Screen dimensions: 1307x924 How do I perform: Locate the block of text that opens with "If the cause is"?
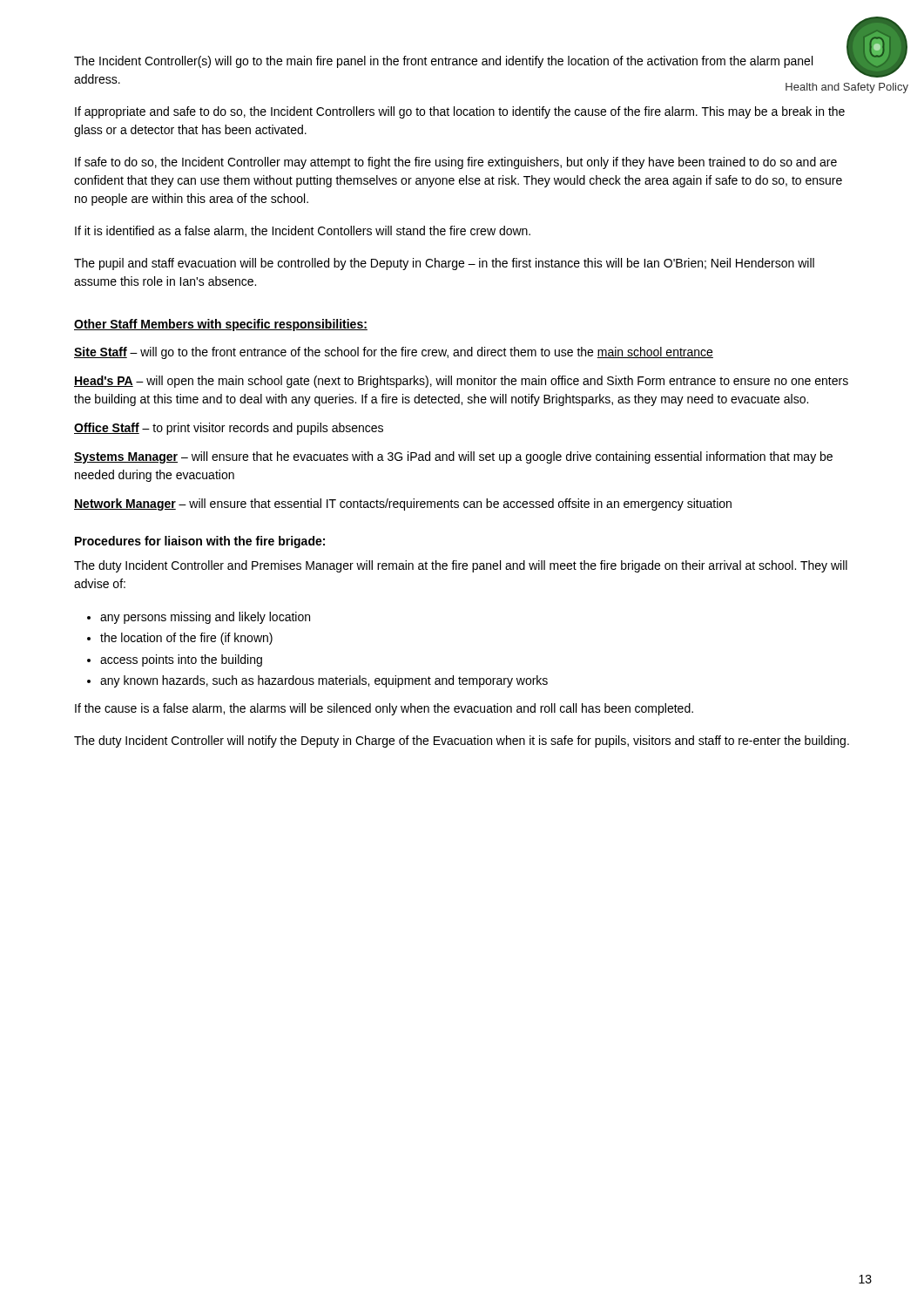pyautogui.click(x=384, y=708)
